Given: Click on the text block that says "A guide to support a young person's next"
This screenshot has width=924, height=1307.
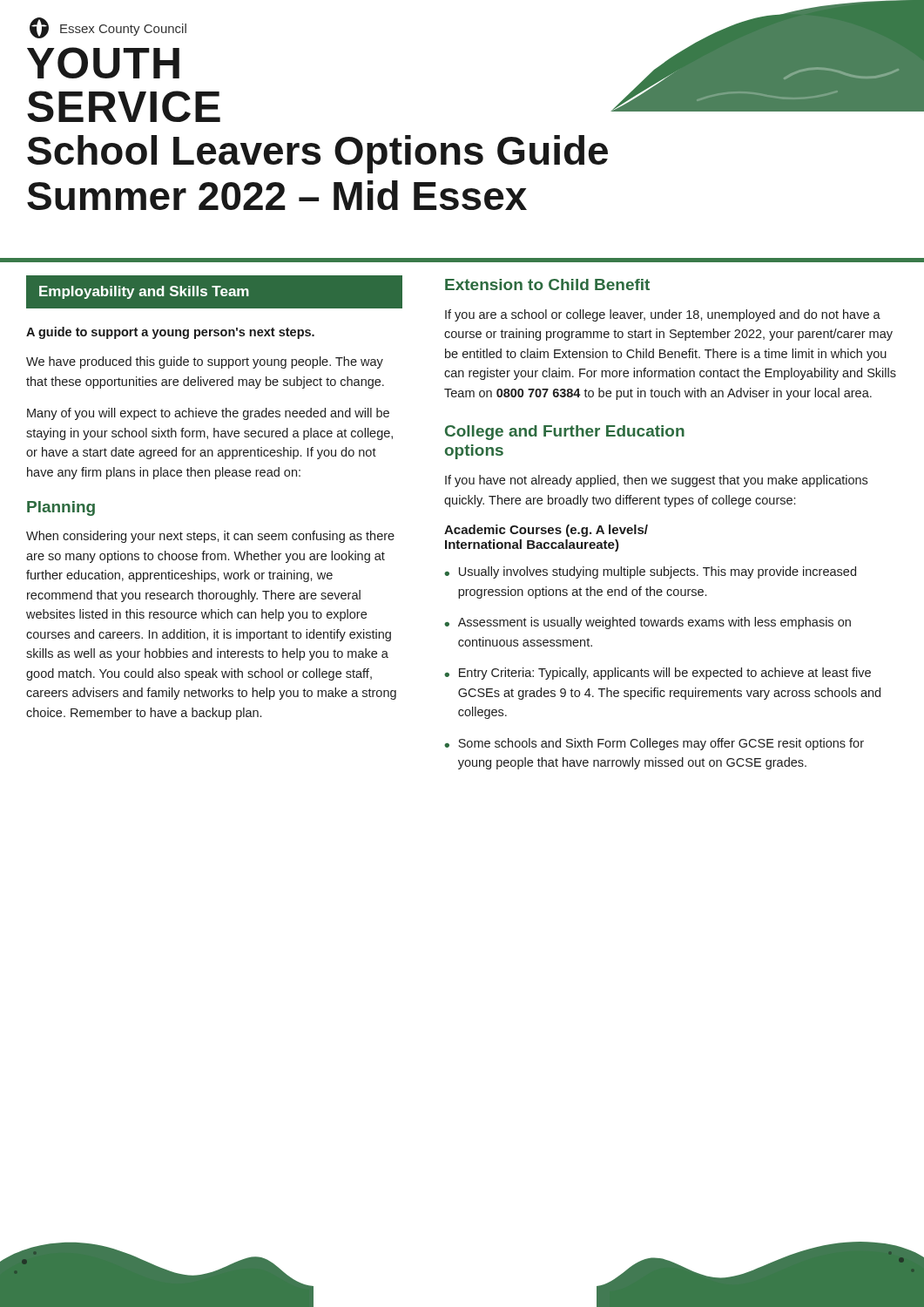Looking at the screenshot, I should pos(171,332).
